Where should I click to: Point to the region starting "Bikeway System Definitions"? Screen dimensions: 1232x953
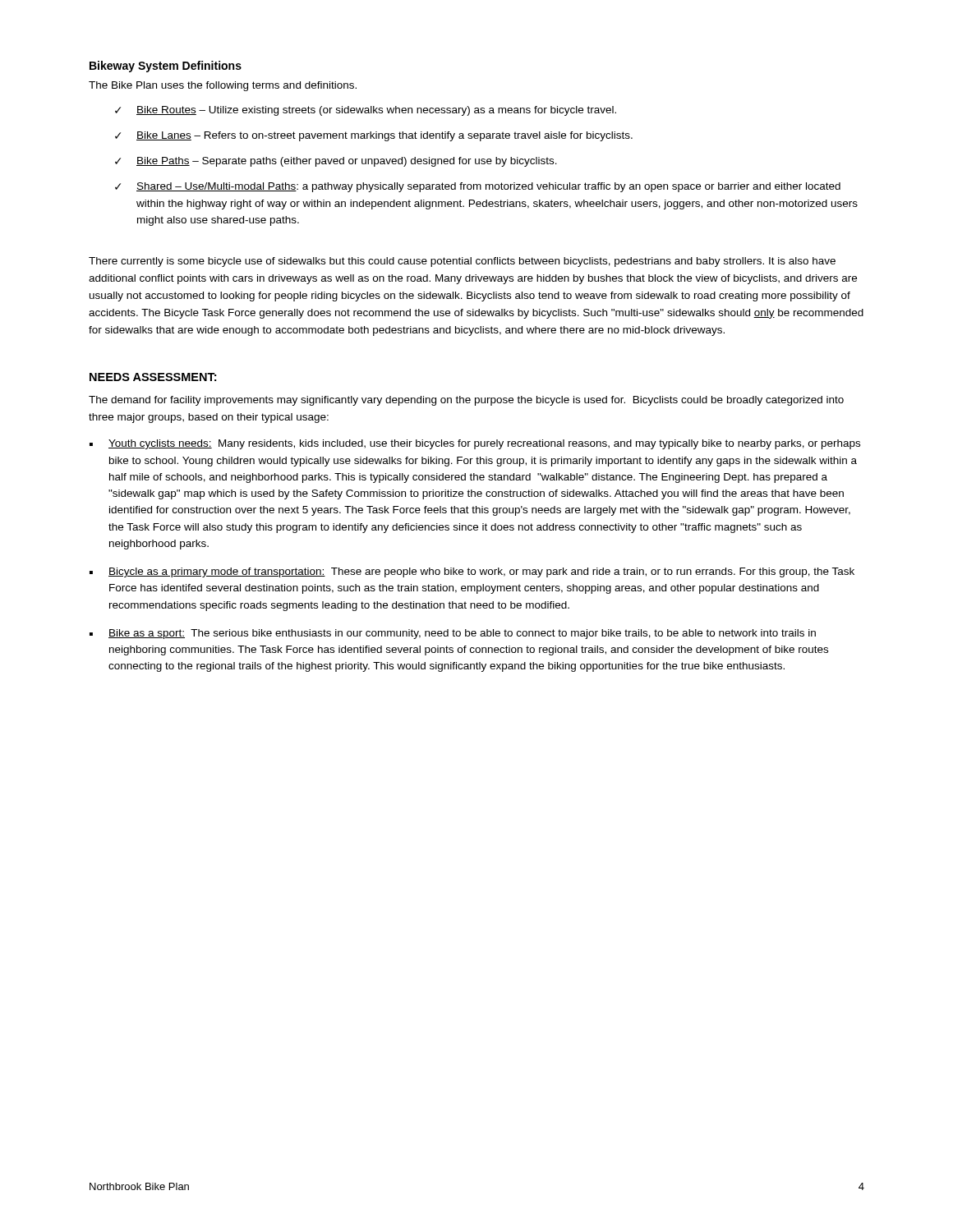(x=165, y=66)
